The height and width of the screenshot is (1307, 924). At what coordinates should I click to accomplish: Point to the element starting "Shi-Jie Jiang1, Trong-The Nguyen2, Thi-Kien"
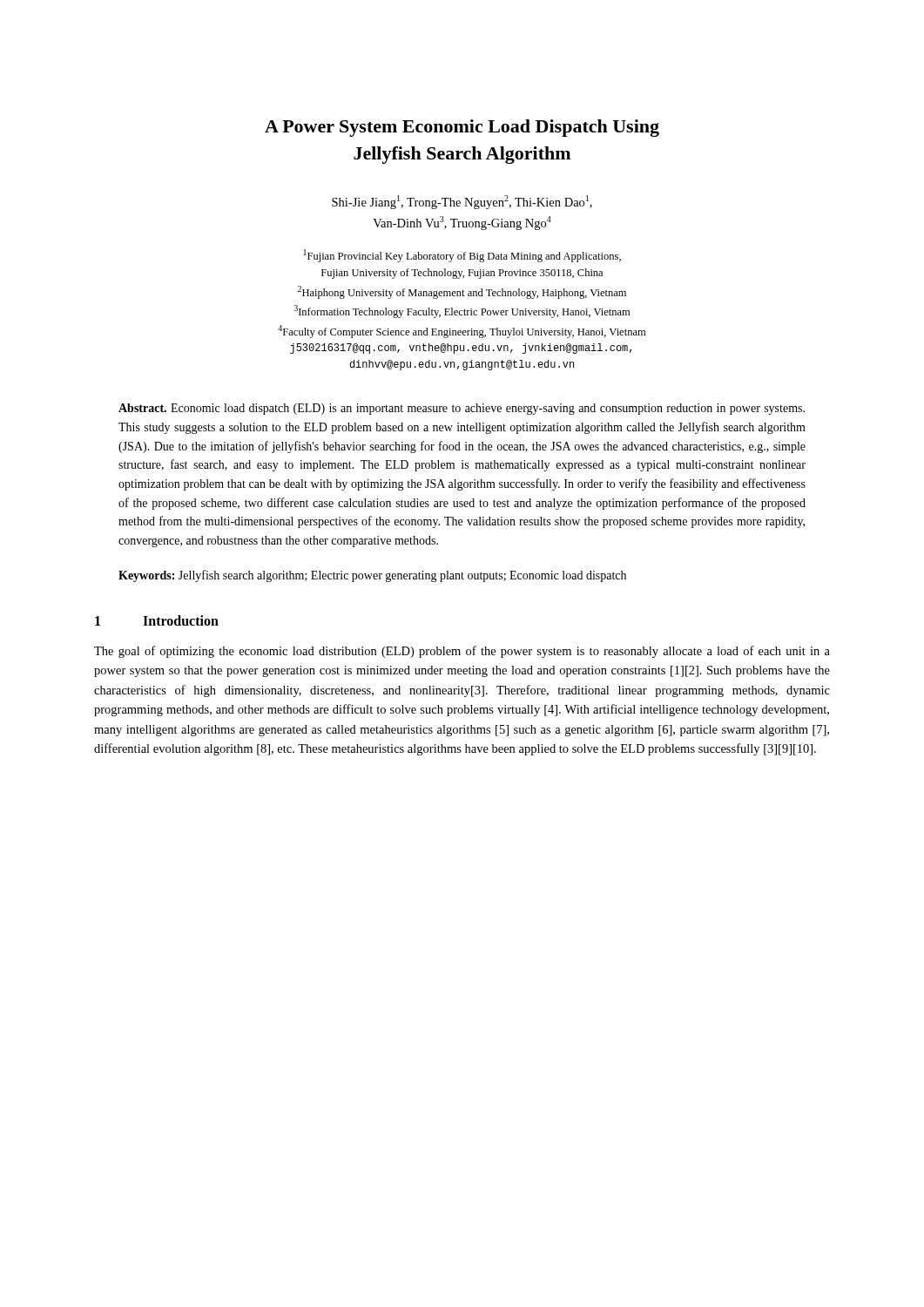[462, 212]
